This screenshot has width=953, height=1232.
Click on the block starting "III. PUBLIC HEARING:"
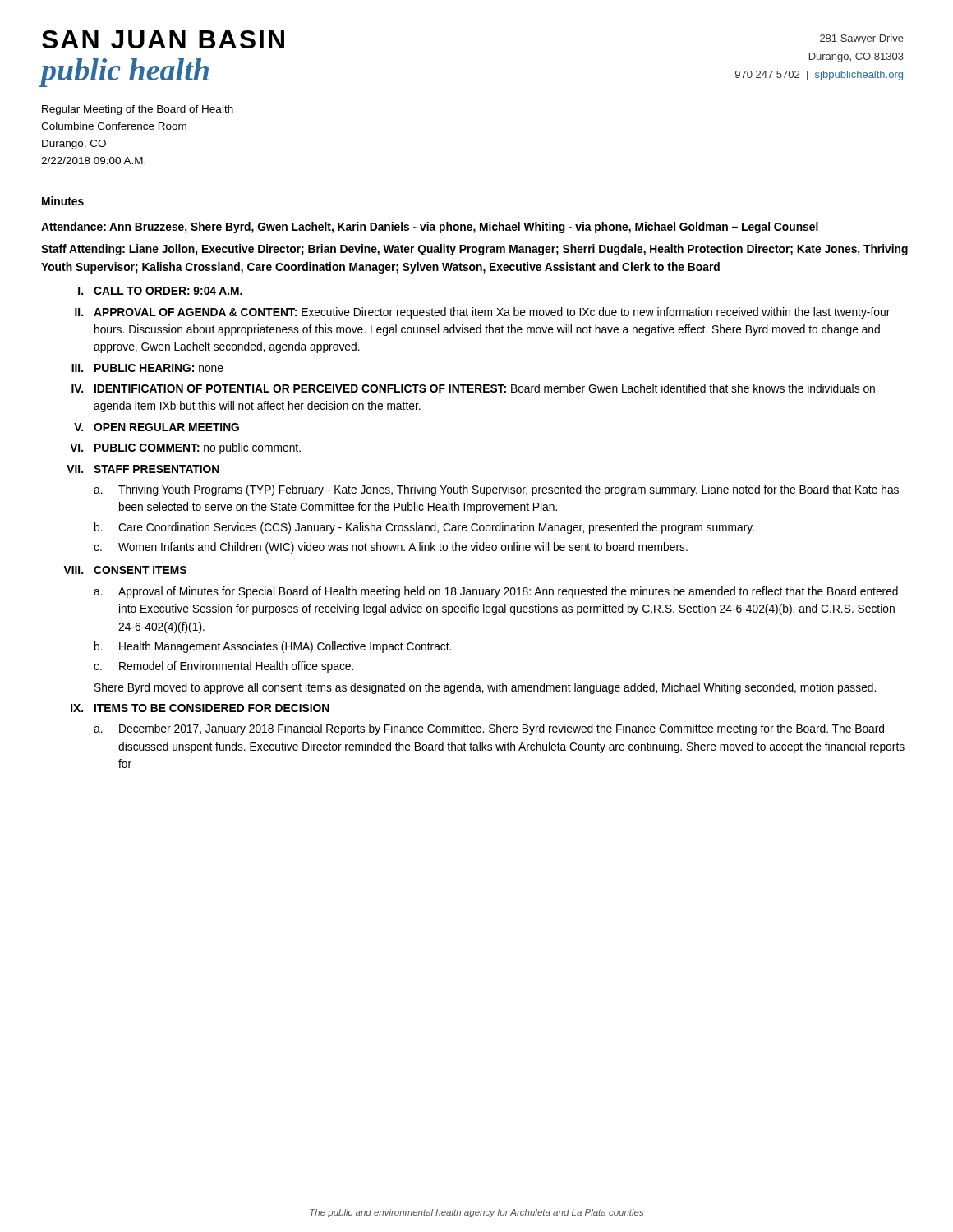pos(147,368)
